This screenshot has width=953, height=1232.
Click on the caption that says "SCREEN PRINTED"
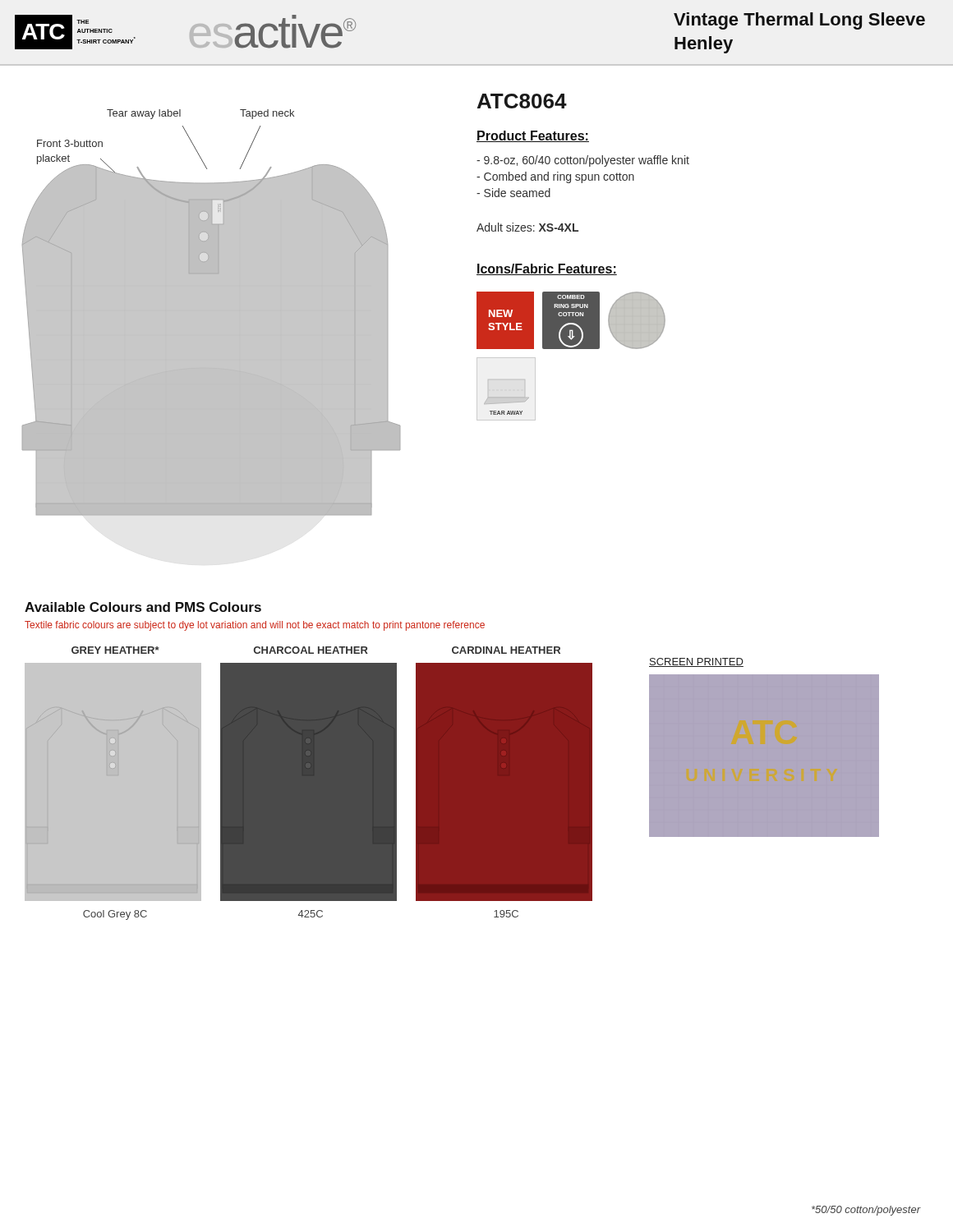click(x=696, y=662)
